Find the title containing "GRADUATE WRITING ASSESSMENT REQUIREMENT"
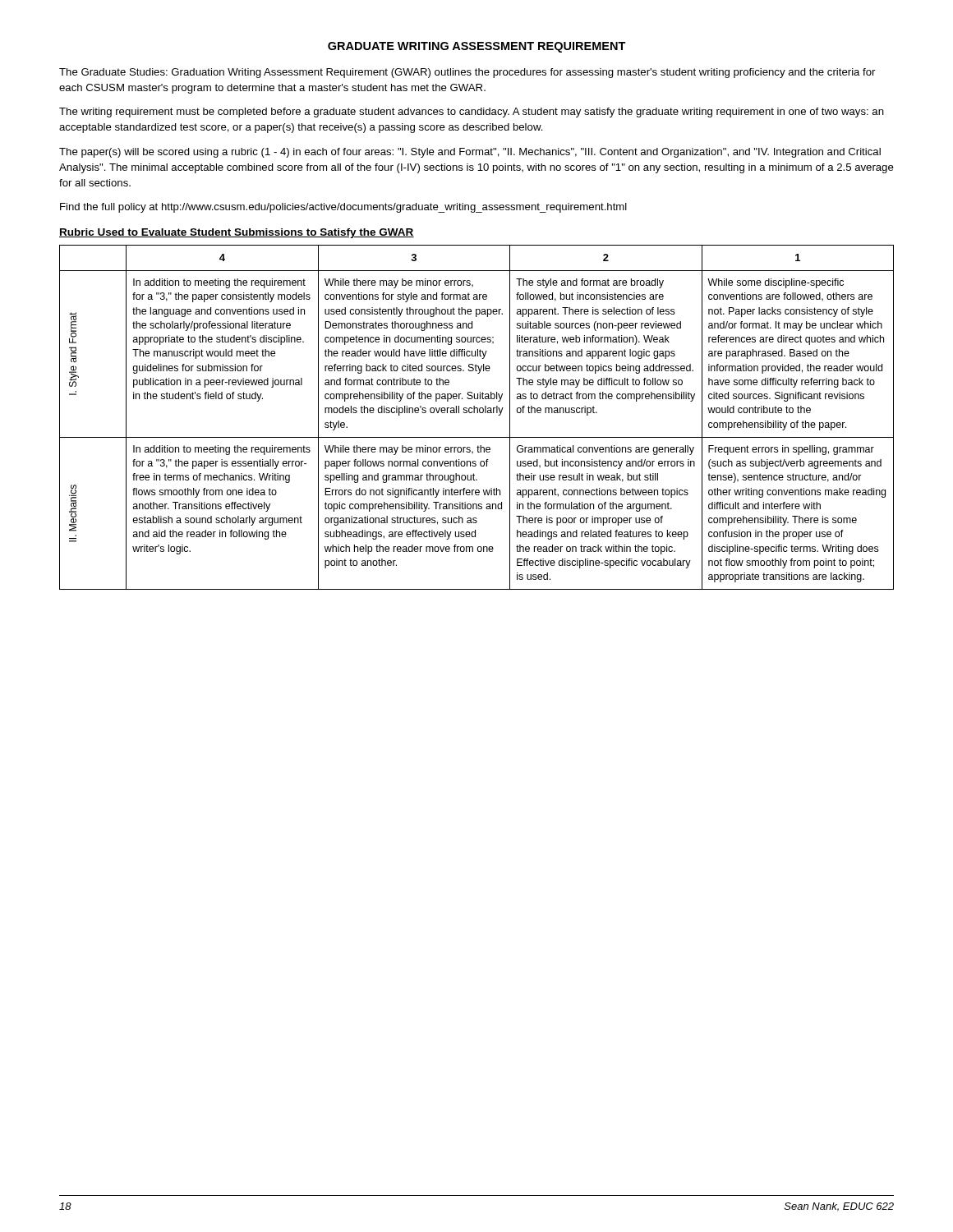The image size is (953, 1232). coord(476,46)
